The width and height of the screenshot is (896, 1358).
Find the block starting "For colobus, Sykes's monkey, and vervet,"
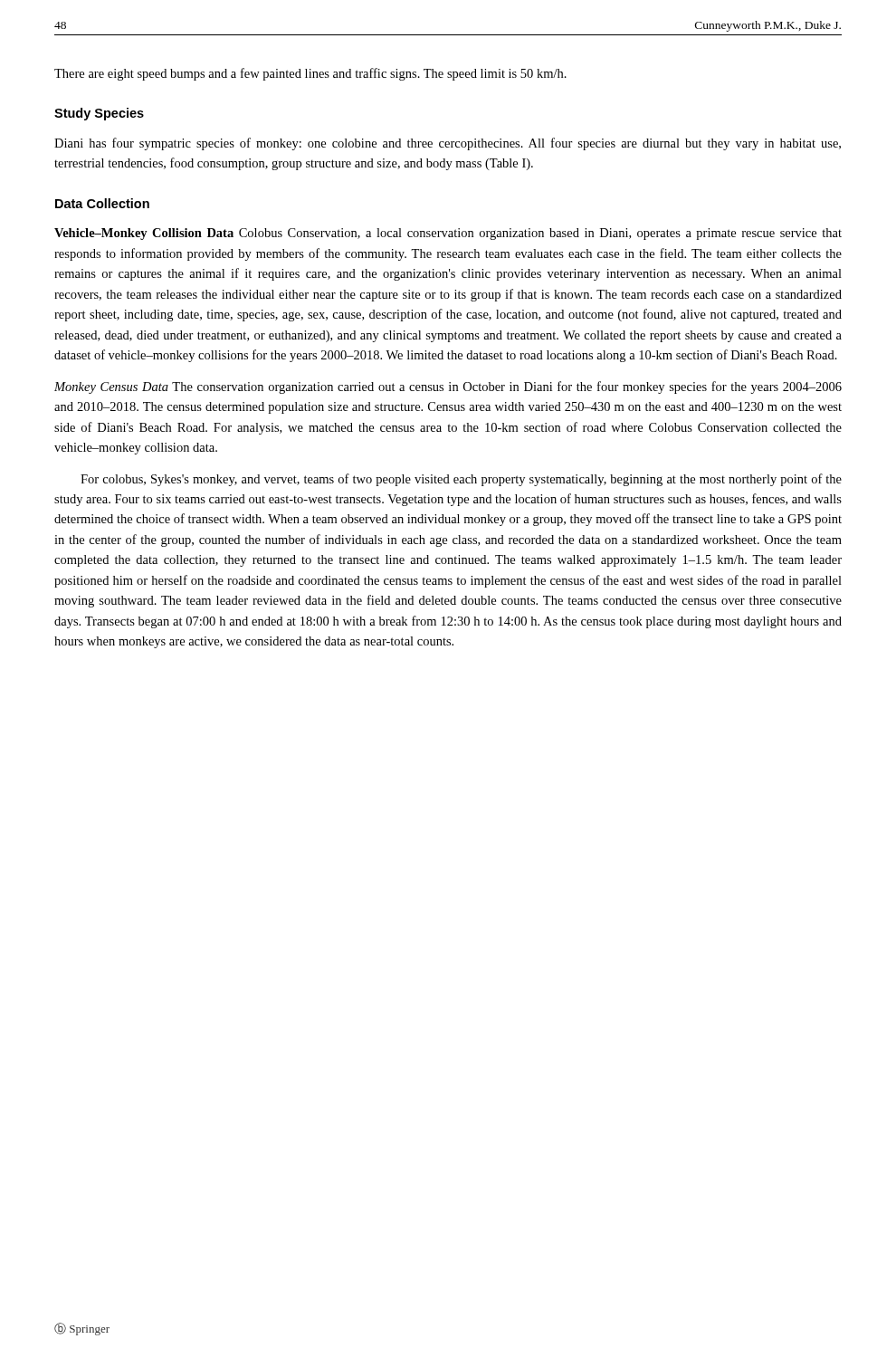point(448,560)
